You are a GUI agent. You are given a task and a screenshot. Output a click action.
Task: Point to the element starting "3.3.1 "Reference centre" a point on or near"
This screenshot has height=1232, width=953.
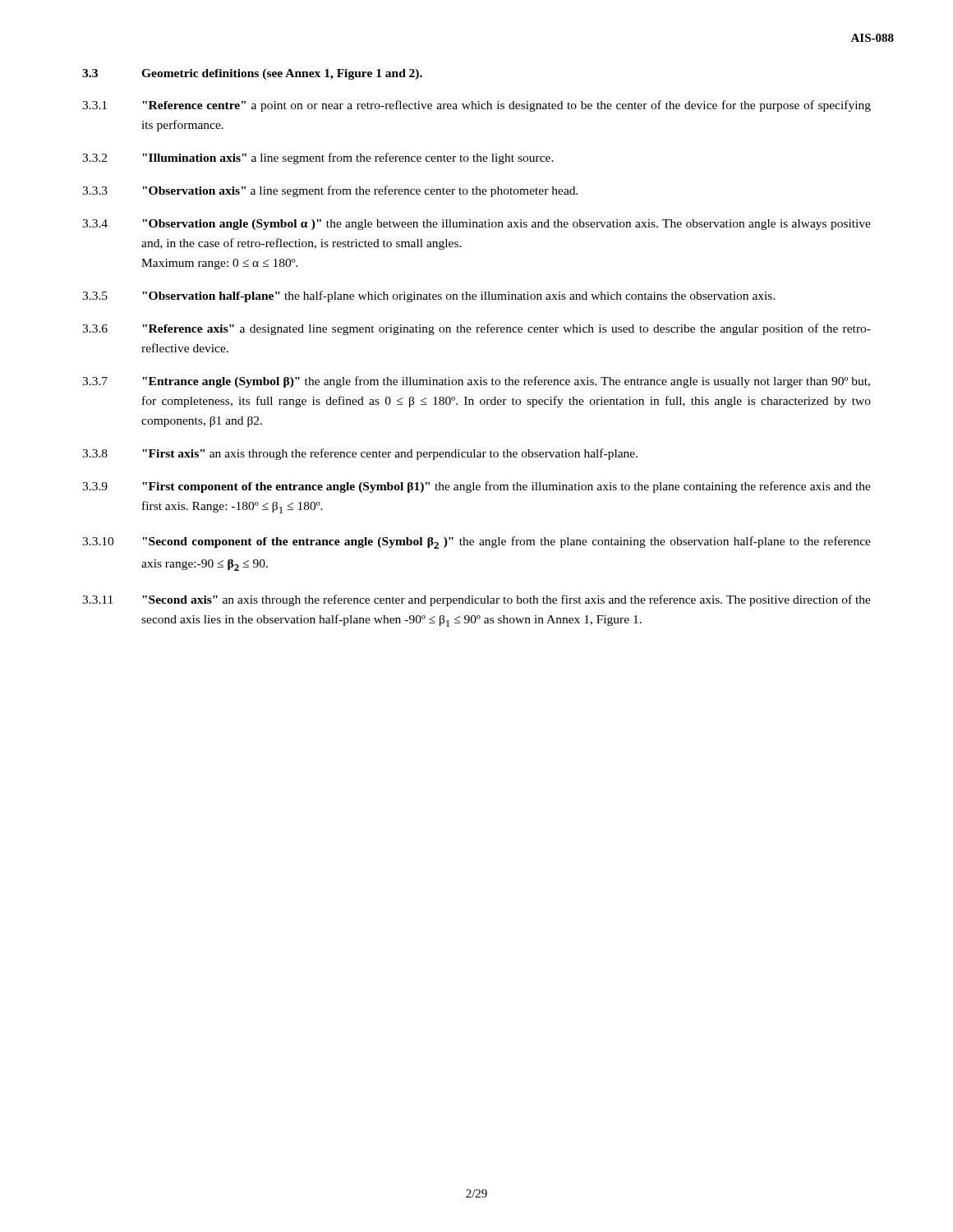point(476,115)
